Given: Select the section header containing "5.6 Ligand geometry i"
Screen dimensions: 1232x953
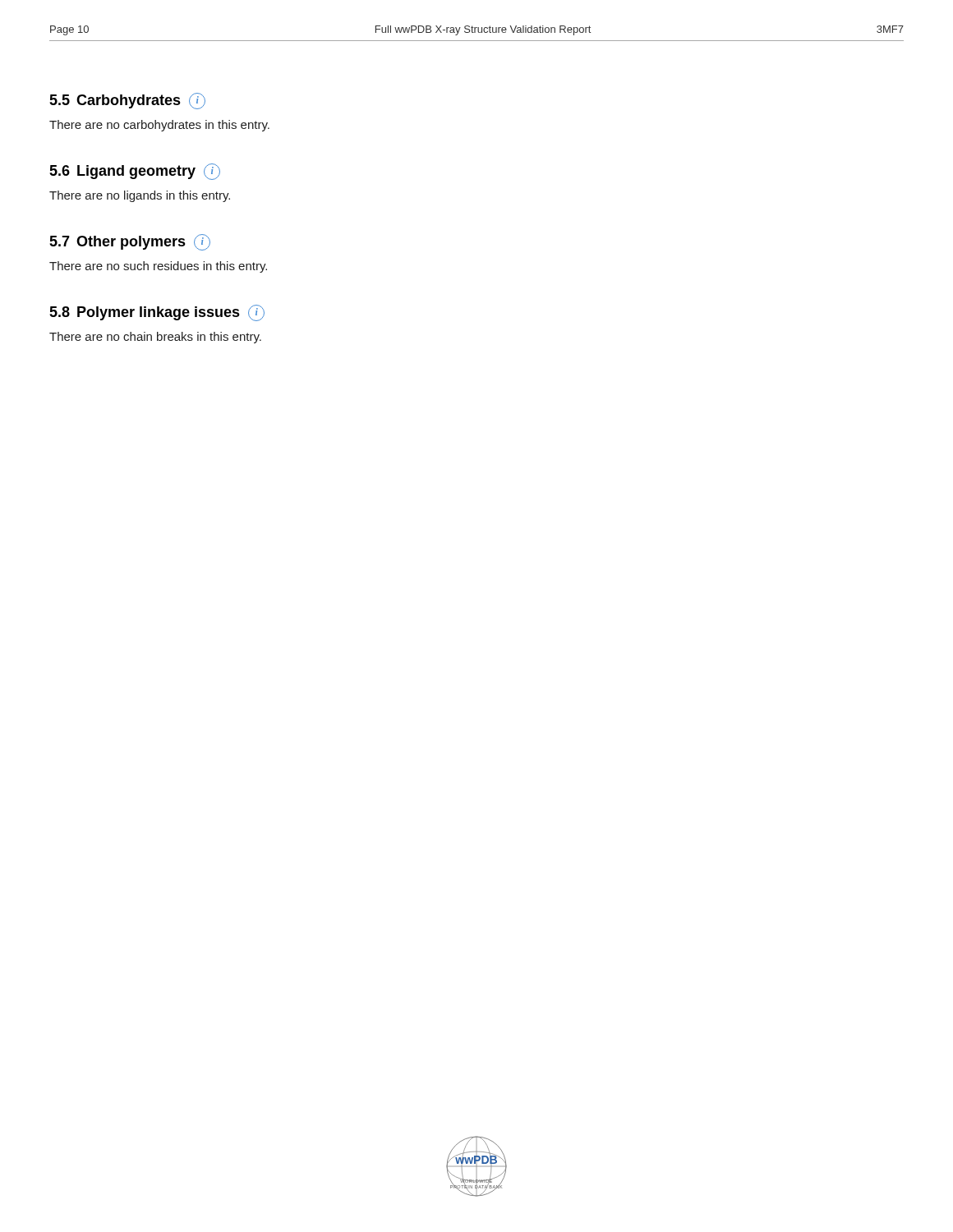Looking at the screenshot, I should (x=135, y=171).
